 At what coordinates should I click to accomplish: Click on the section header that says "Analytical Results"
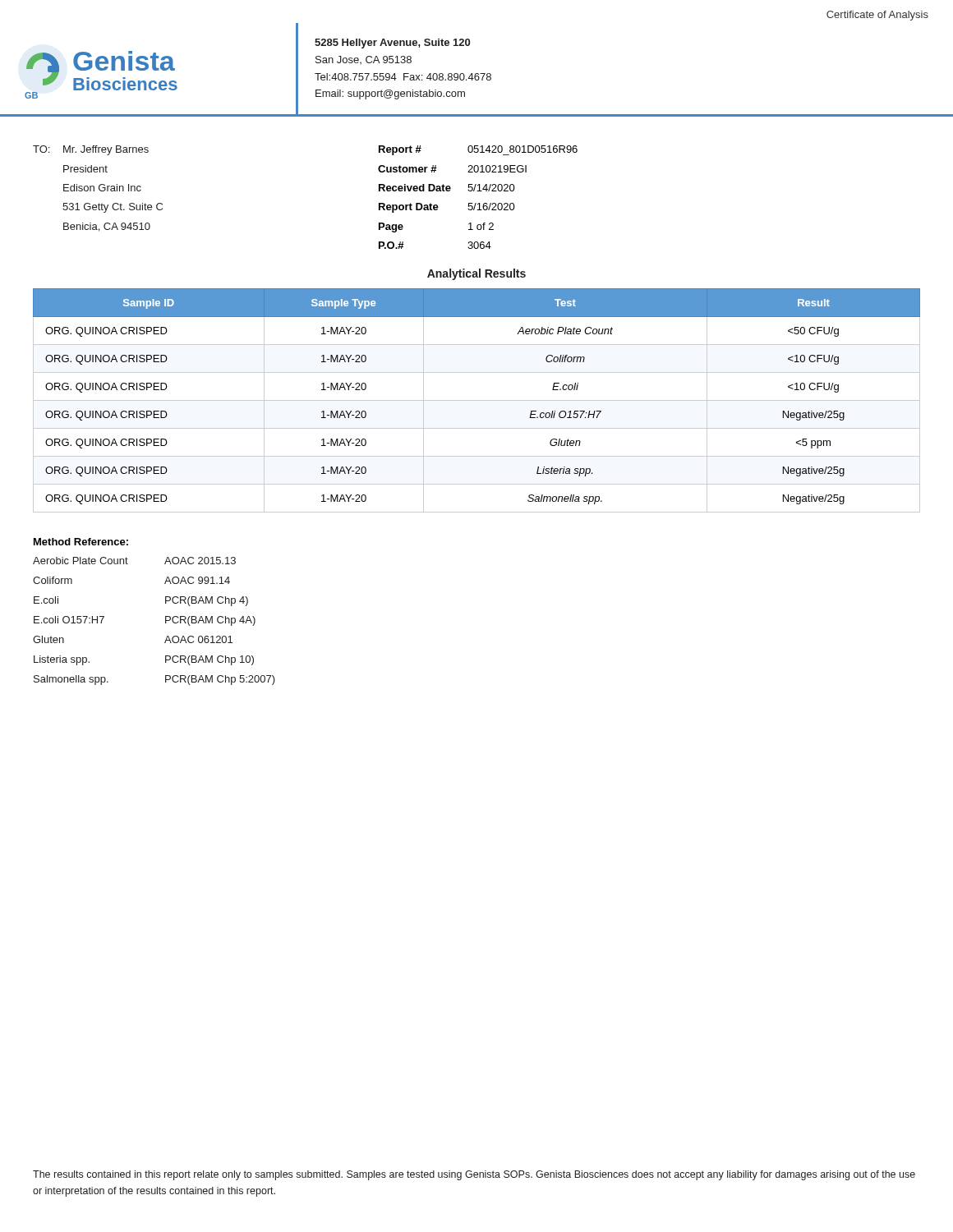[x=476, y=273]
